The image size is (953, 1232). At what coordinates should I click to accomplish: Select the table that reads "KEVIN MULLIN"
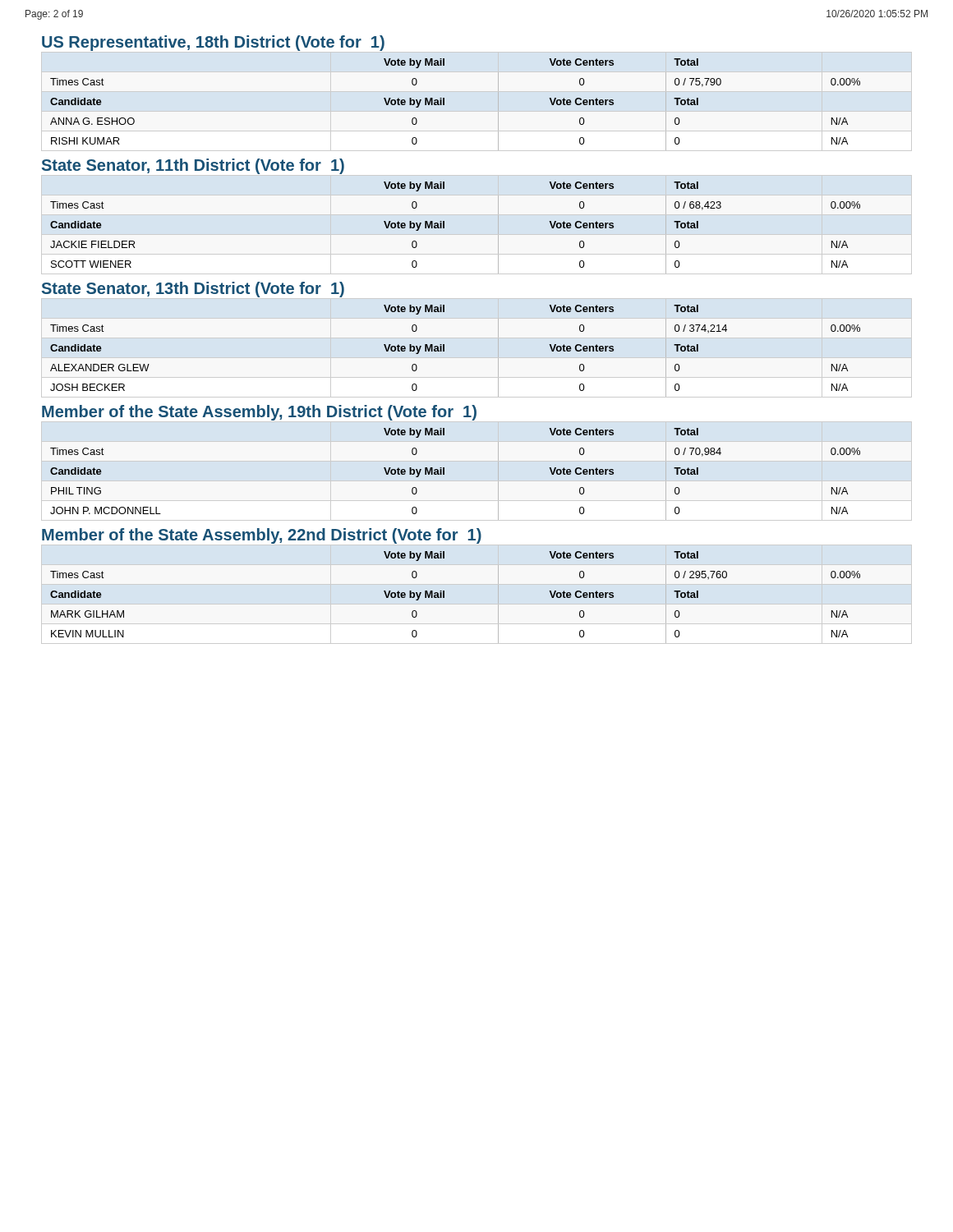[476, 594]
